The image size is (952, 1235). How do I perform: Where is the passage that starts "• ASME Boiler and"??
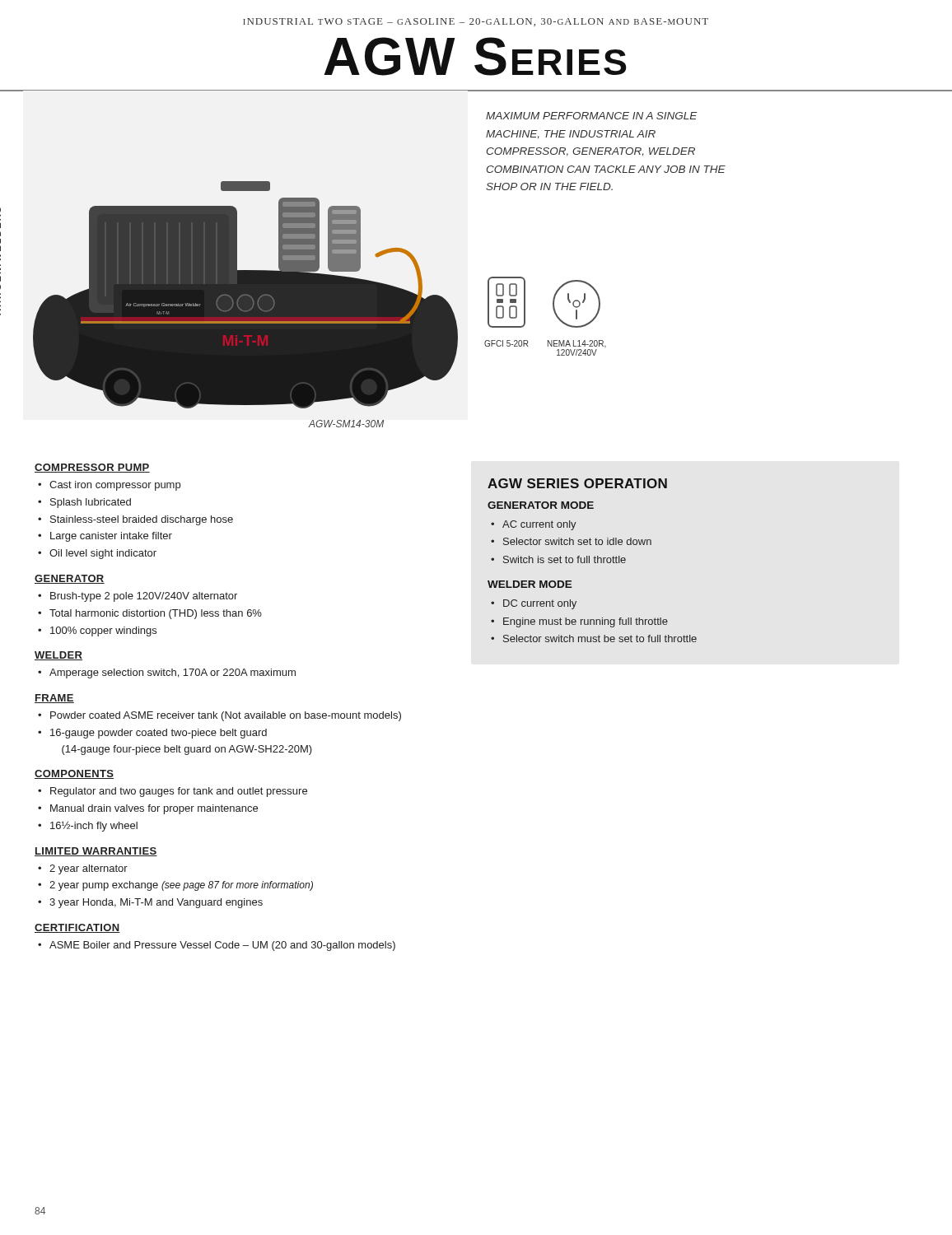point(217,946)
